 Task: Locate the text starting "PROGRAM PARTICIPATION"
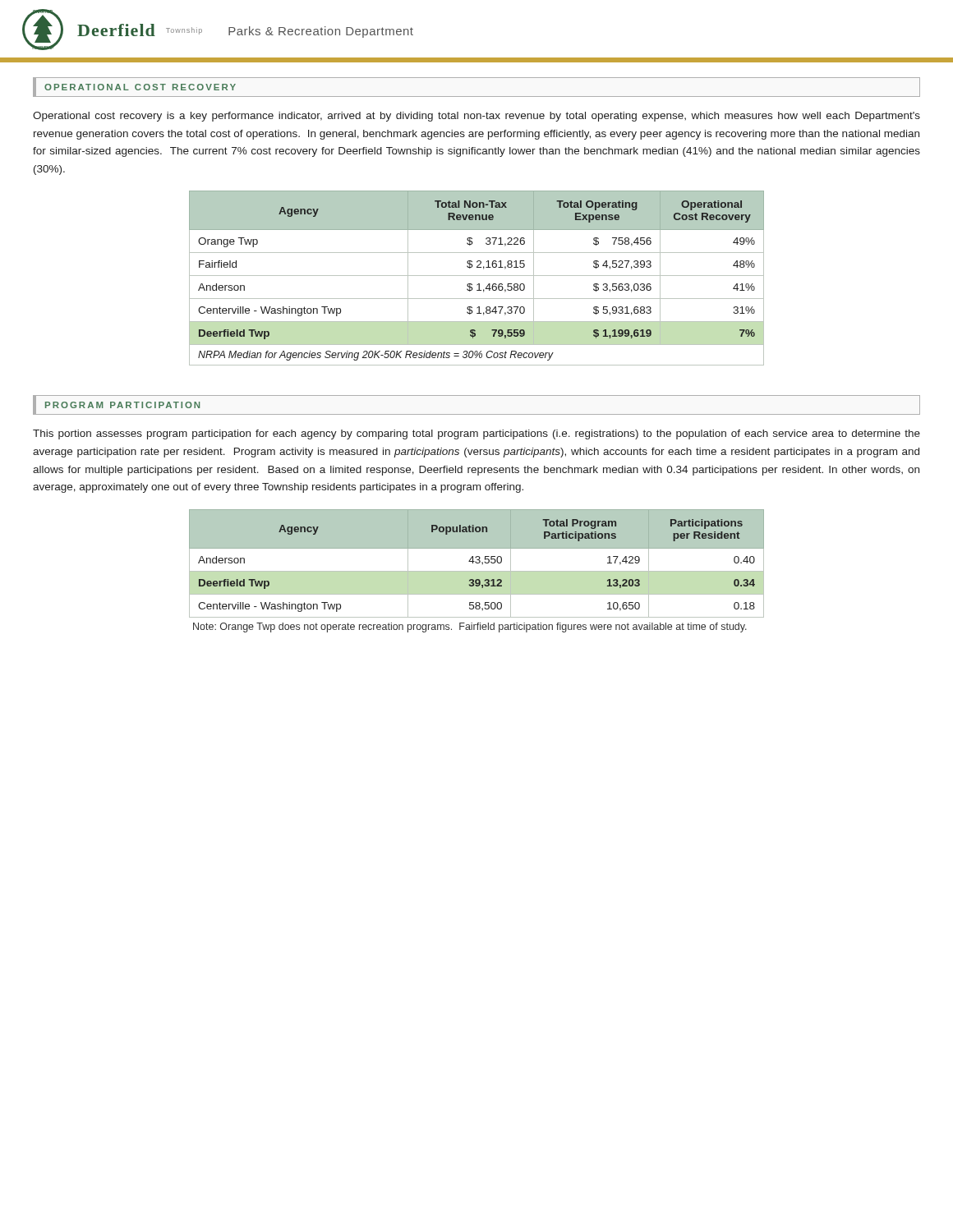click(476, 405)
